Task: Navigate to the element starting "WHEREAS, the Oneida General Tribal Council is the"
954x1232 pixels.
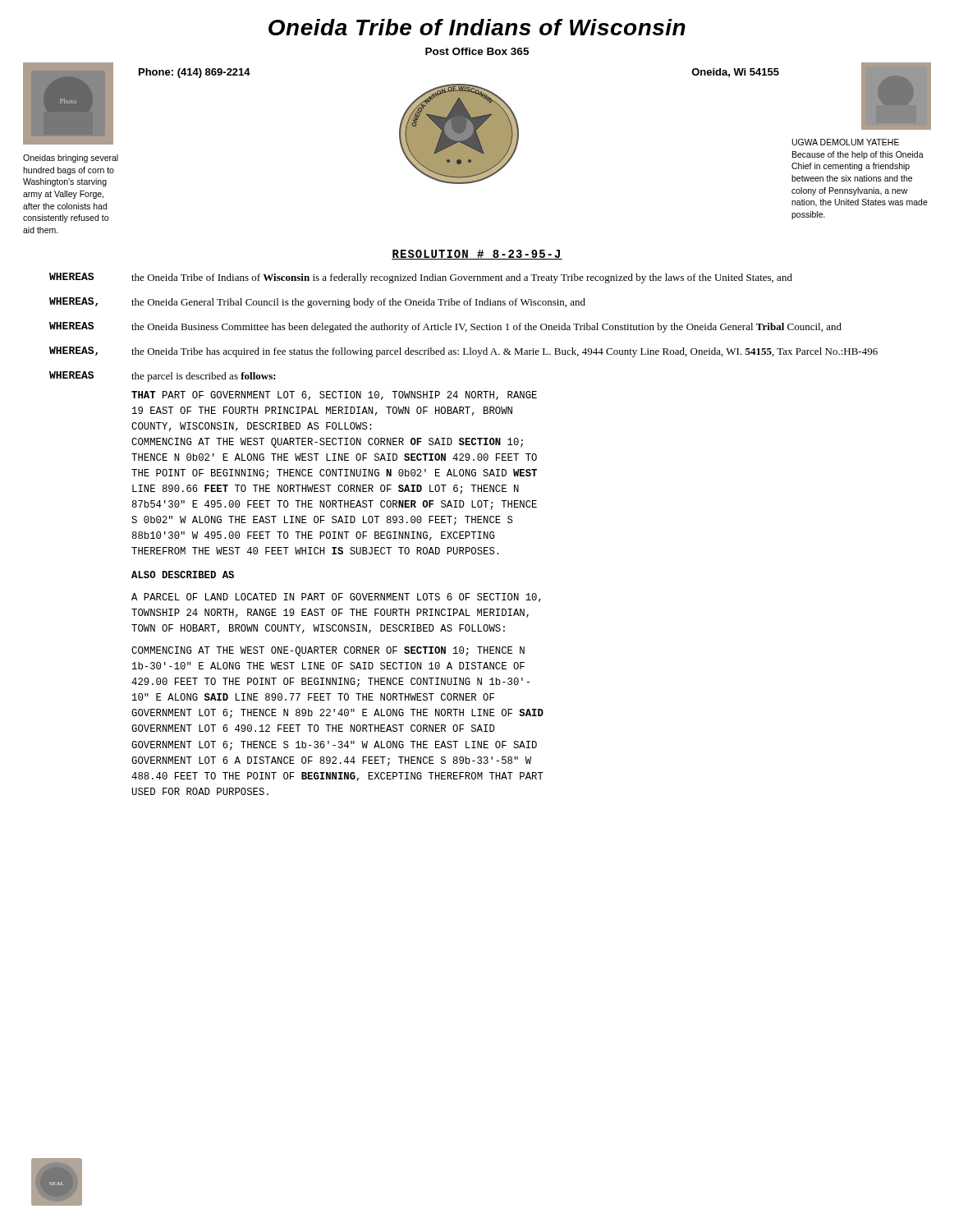Action: (x=479, y=302)
